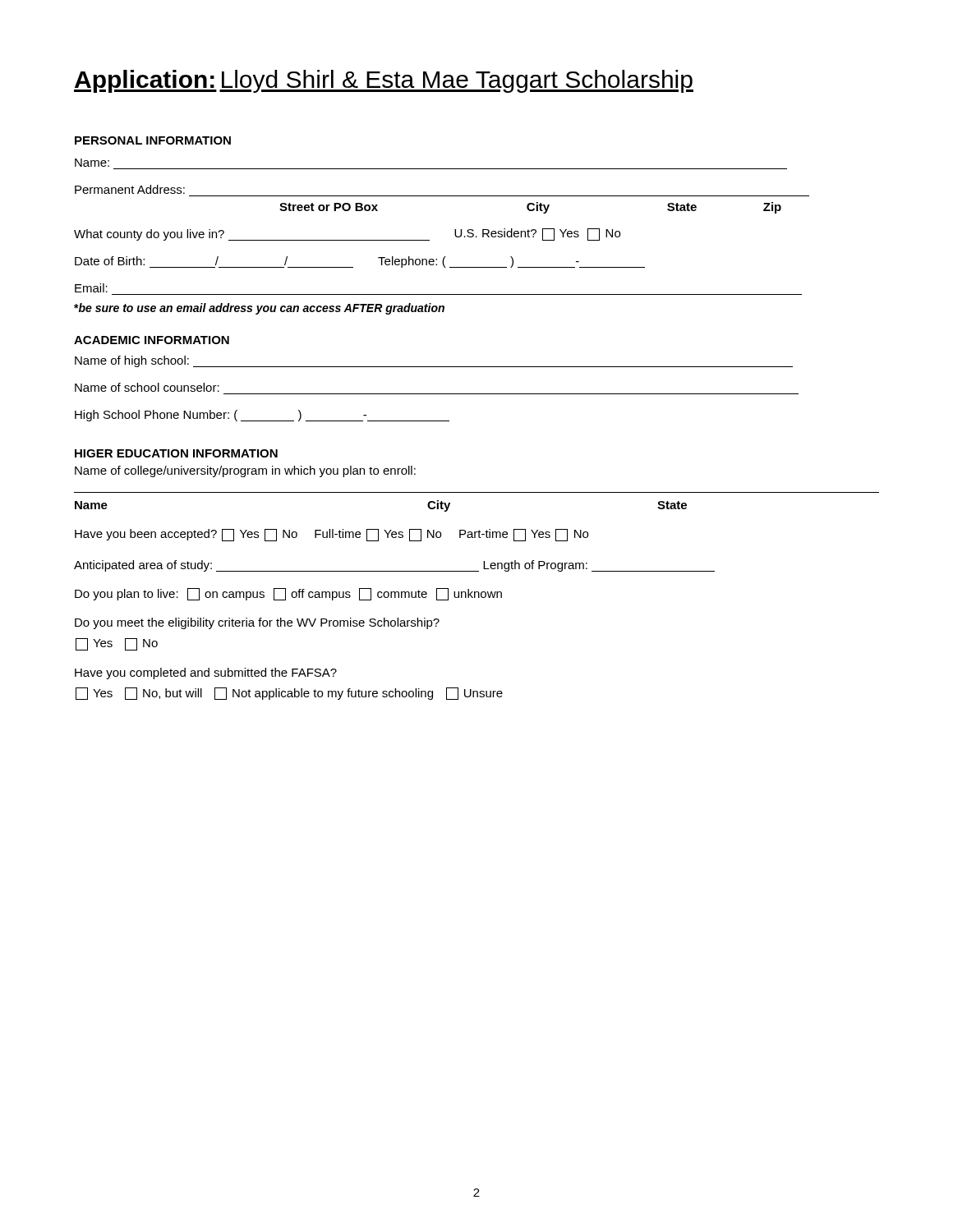Select the text block containing "Name of college/university/program in which you plan"
The height and width of the screenshot is (1232, 953).
pos(245,470)
